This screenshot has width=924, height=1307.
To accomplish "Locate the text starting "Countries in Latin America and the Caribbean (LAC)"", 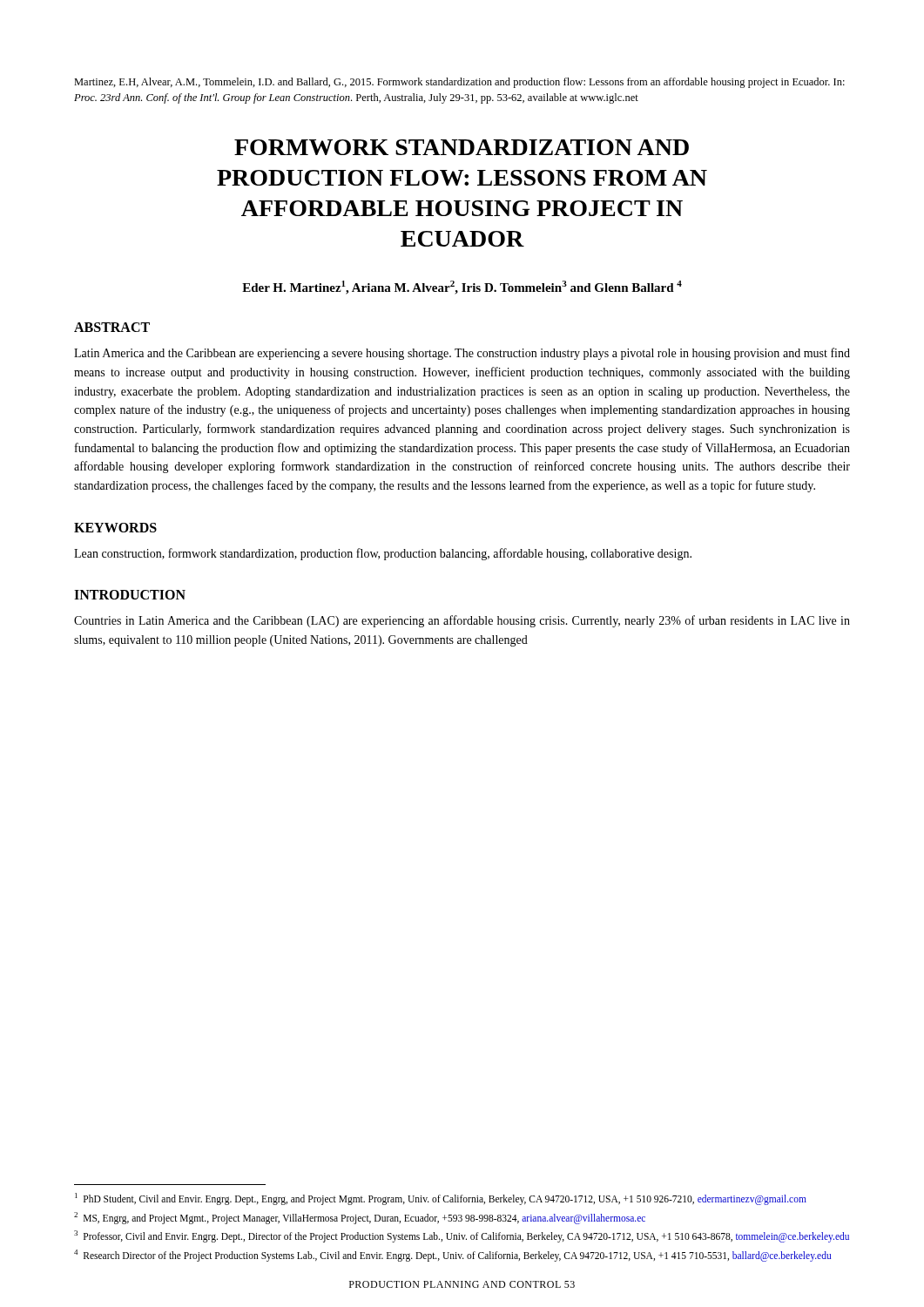I will (462, 631).
